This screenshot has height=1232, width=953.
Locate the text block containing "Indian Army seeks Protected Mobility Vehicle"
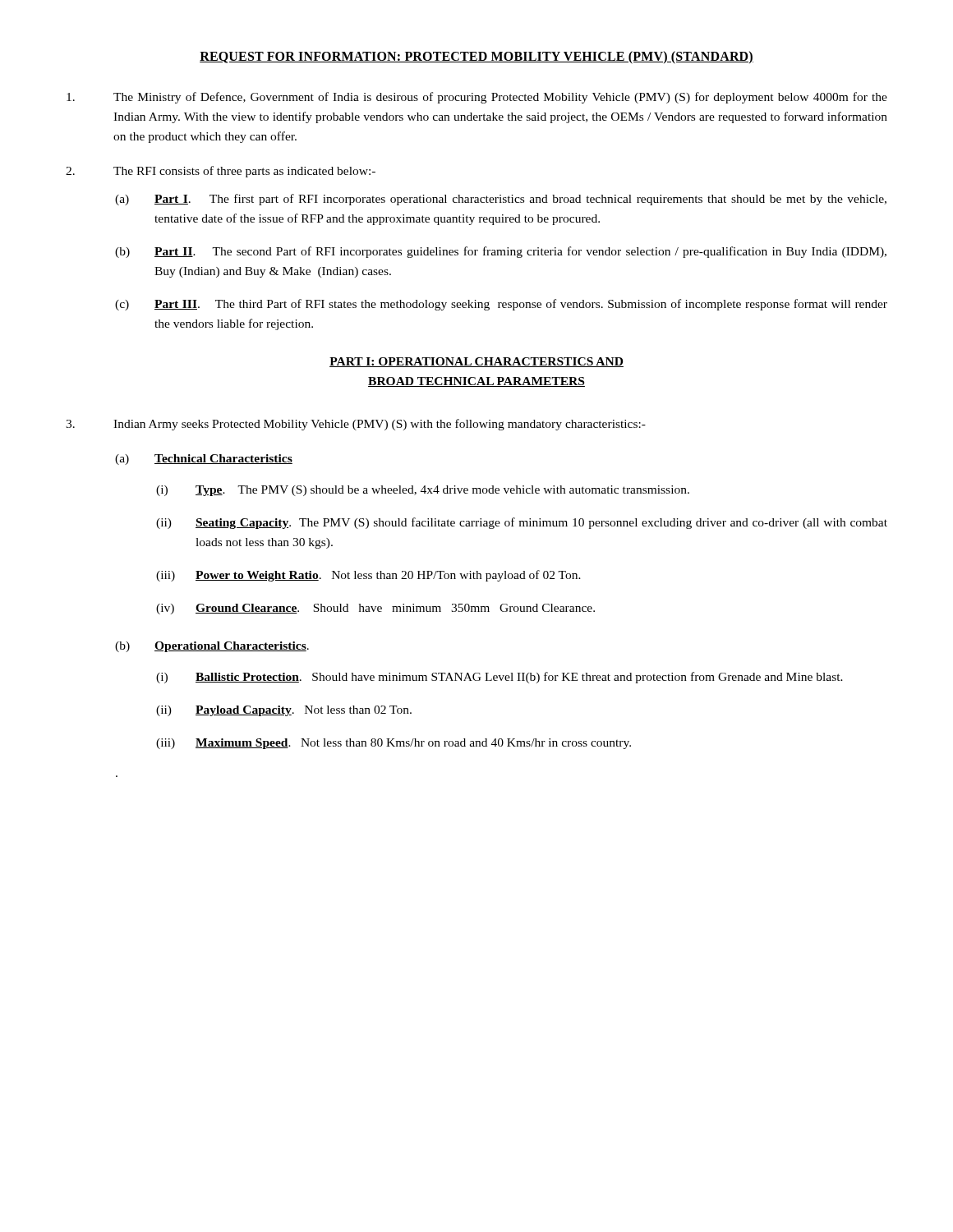[476, 424]
